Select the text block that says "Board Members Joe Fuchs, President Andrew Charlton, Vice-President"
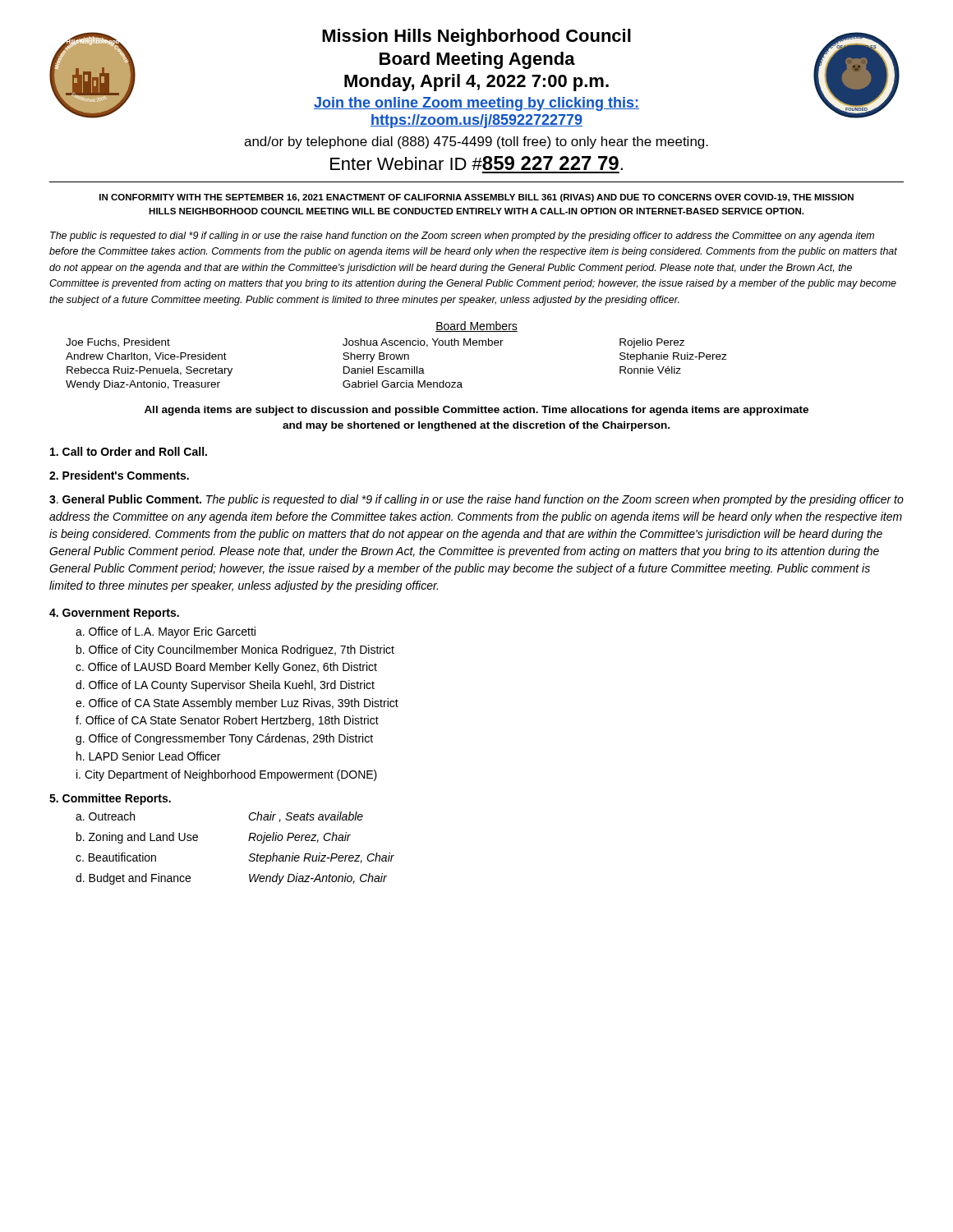 tap(476, 355)
